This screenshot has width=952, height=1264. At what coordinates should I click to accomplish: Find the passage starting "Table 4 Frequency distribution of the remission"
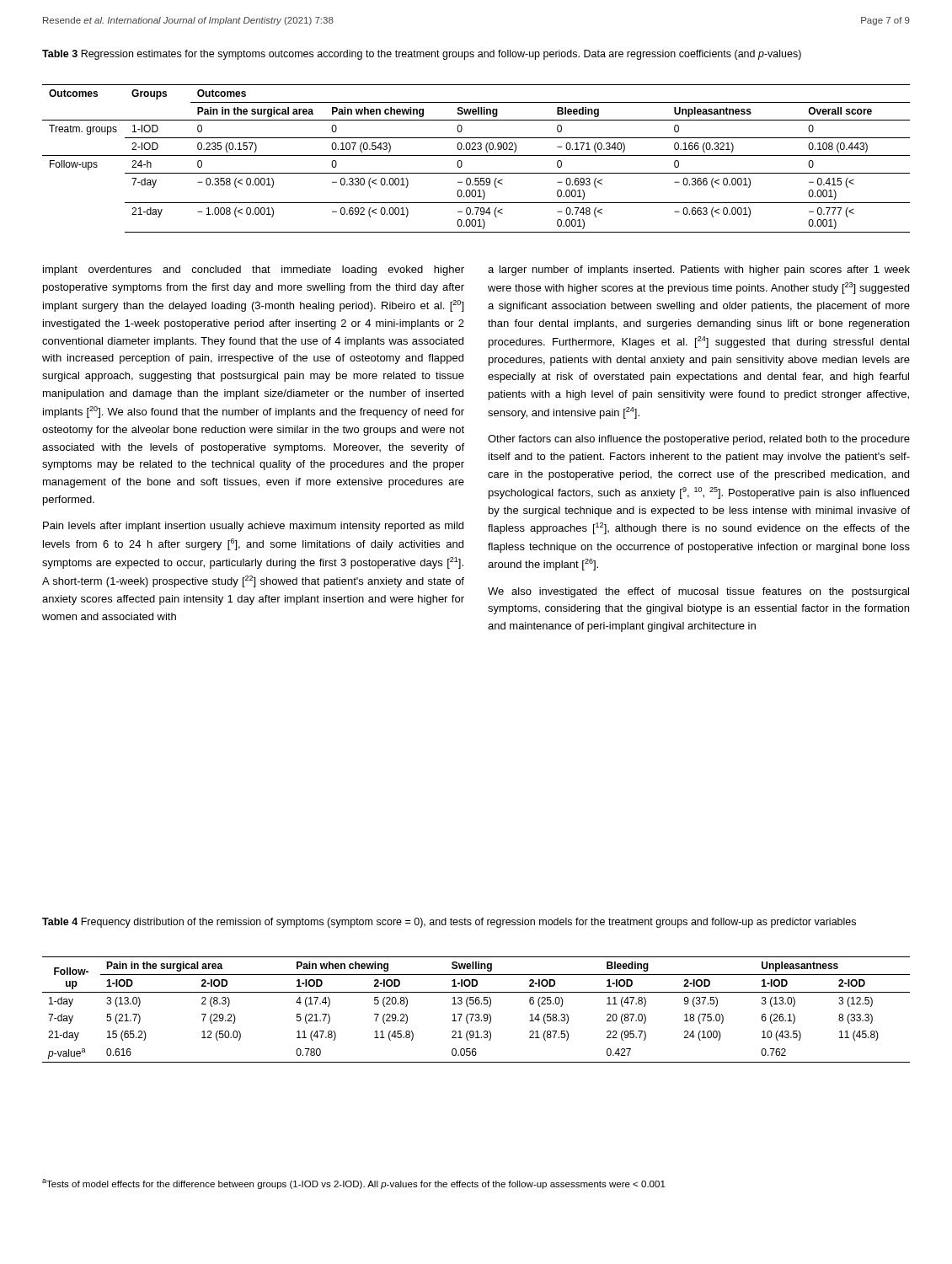[x=449, y=922]
